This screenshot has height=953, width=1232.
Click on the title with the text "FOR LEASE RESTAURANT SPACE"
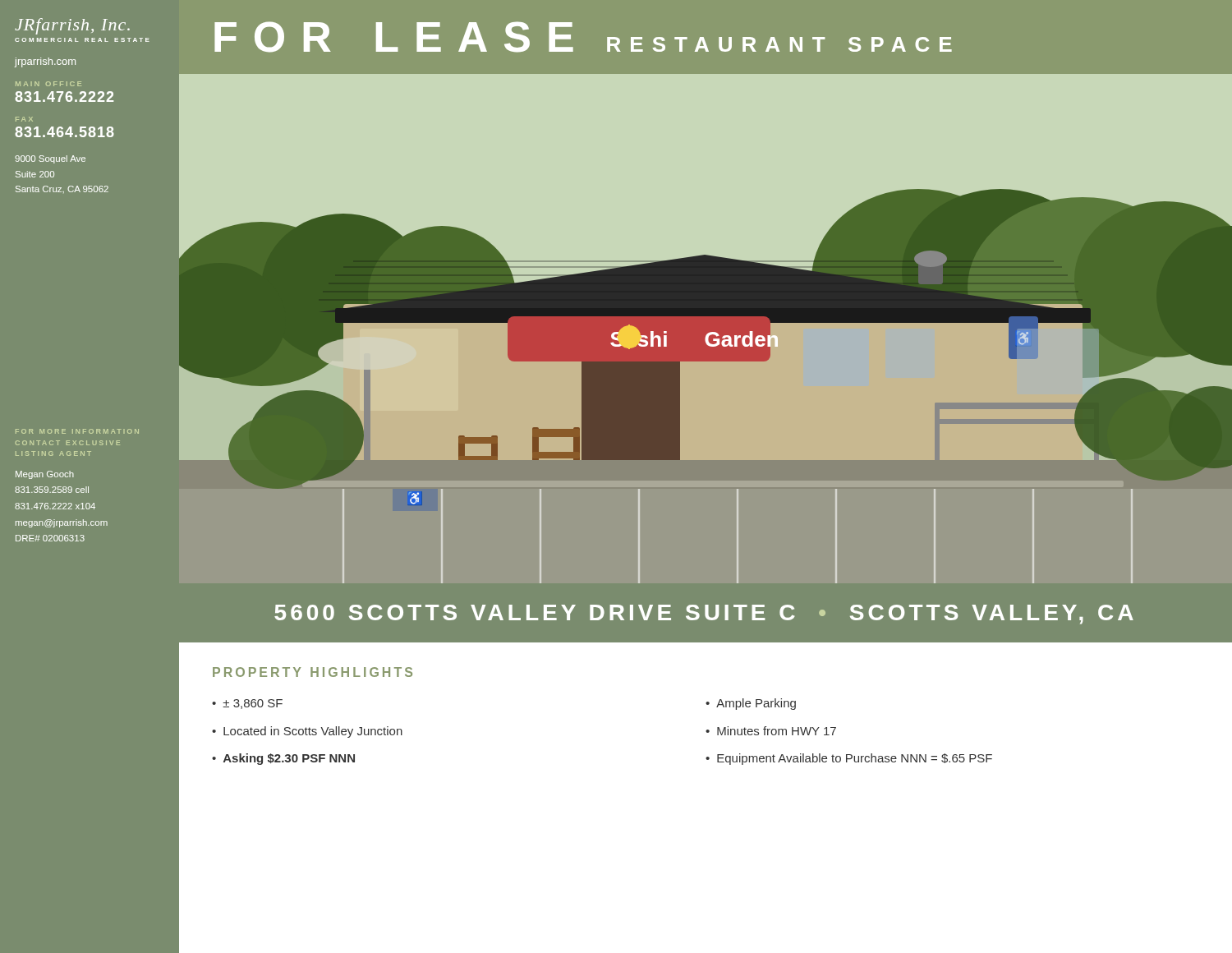click(x=586, y=37)
